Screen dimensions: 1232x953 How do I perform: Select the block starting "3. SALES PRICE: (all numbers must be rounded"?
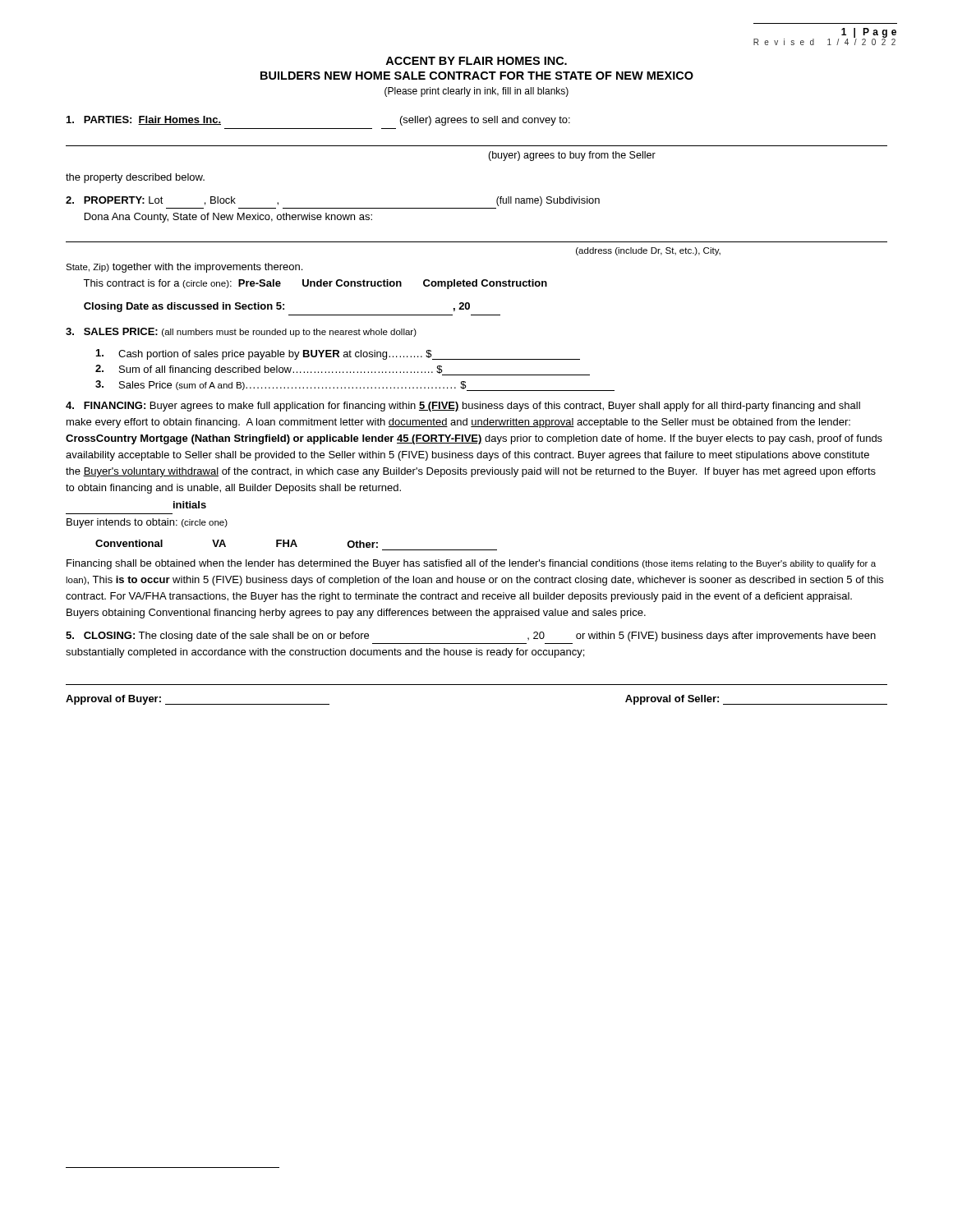241,331
